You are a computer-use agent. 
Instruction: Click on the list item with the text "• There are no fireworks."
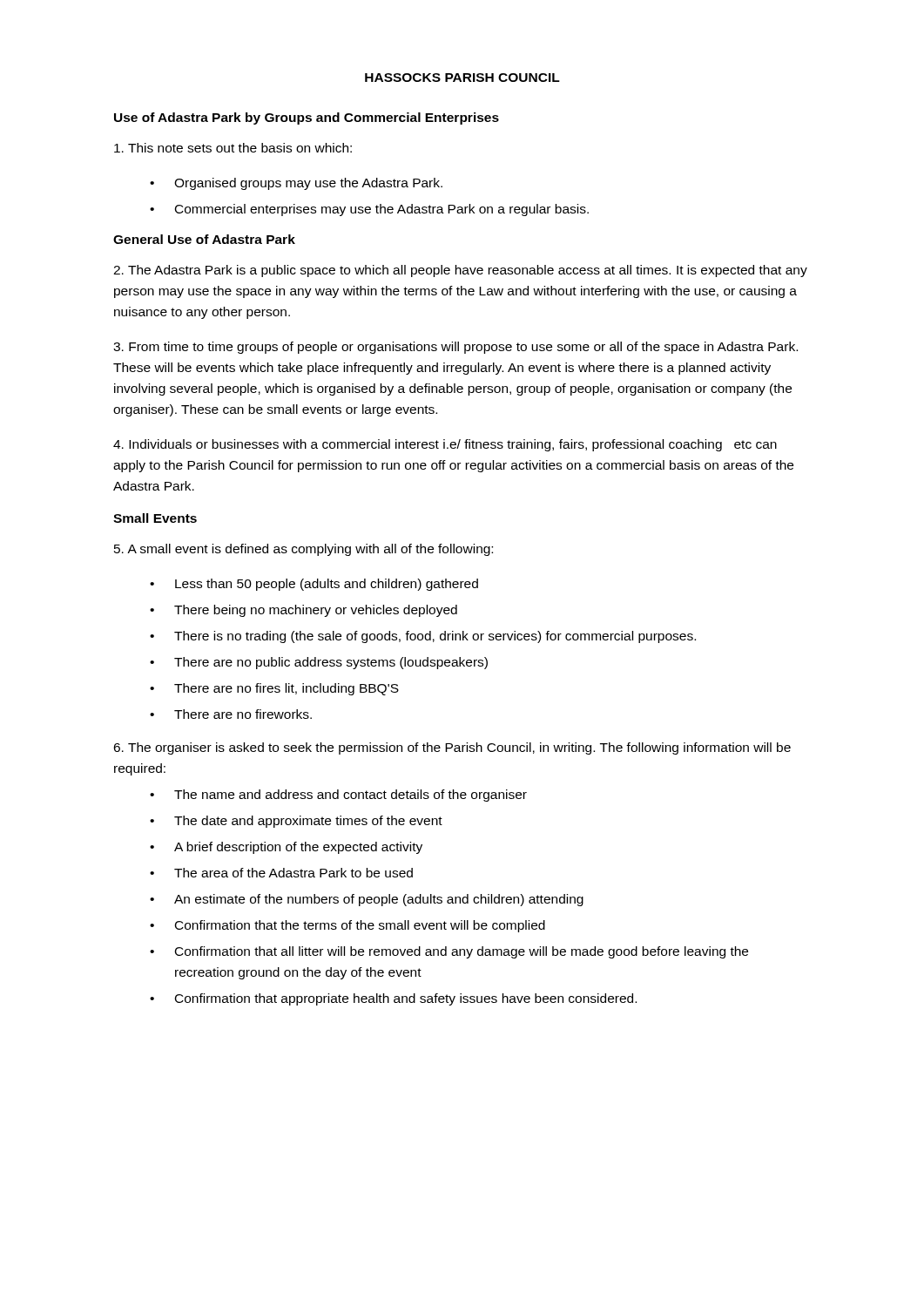[x=231, y=714]
